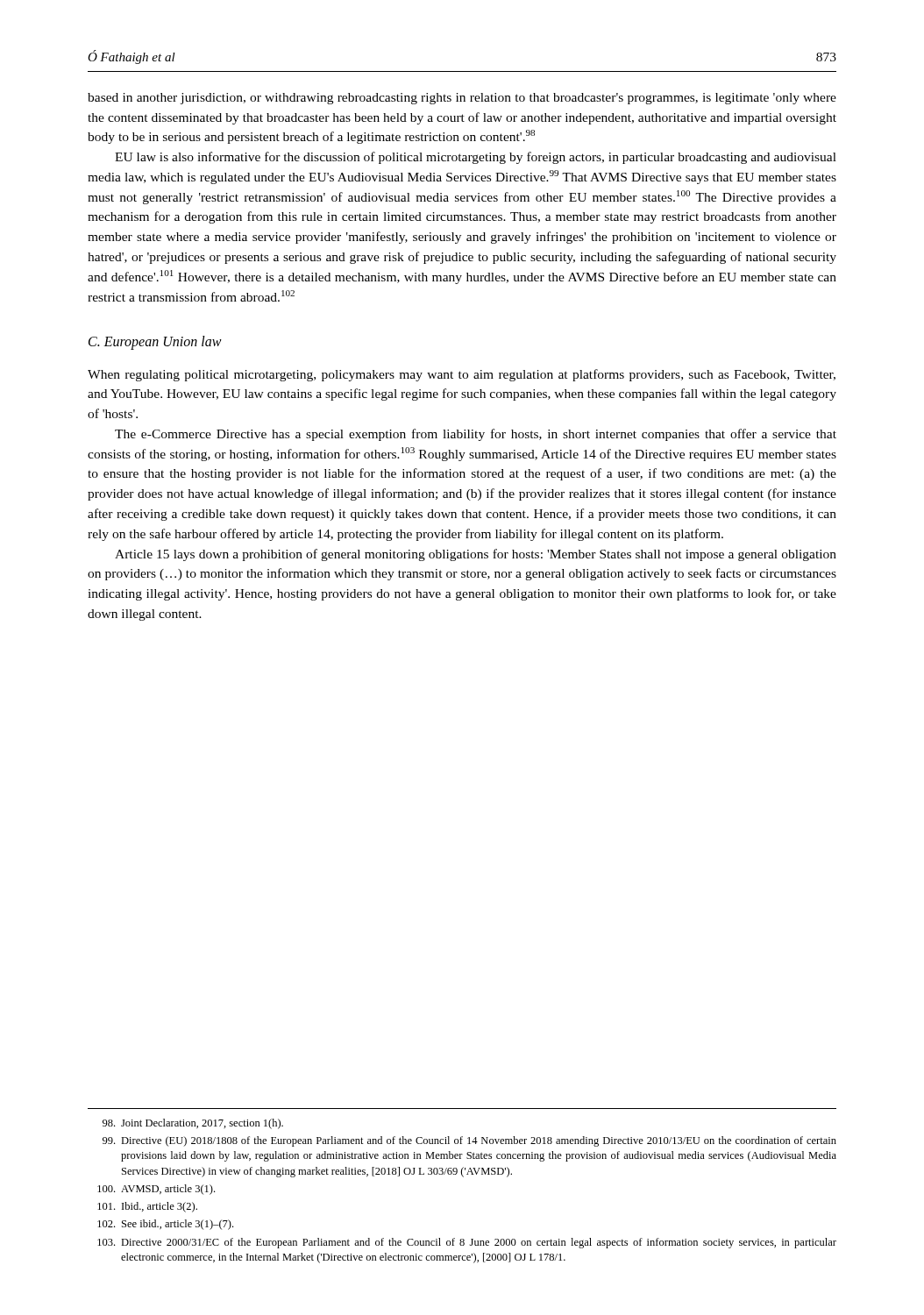Viewport: 924px width, 1315px height.
Task: Where does it say "C. European Union law"?
Action: 154,342
